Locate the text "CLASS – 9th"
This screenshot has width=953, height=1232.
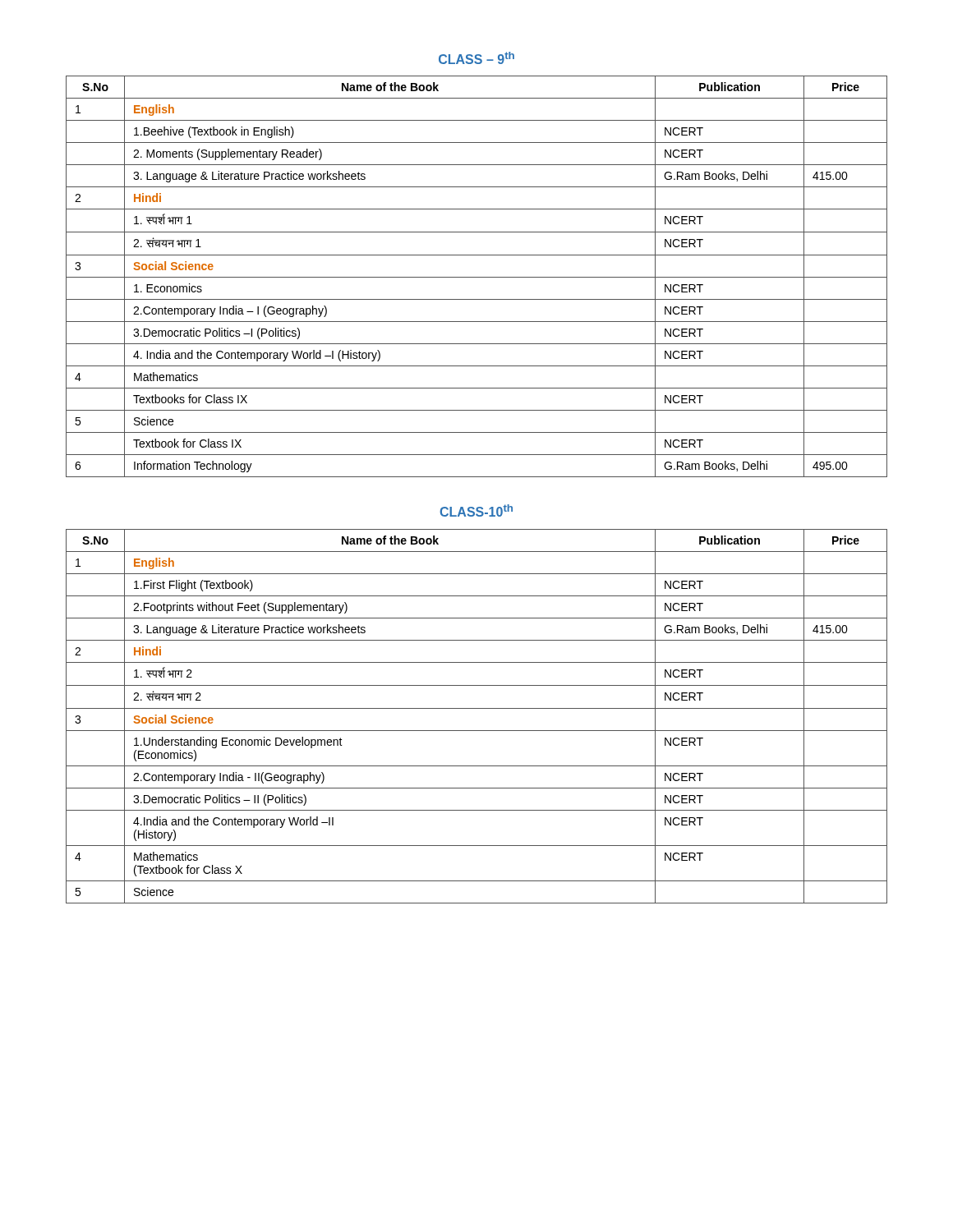pos(476,58)
